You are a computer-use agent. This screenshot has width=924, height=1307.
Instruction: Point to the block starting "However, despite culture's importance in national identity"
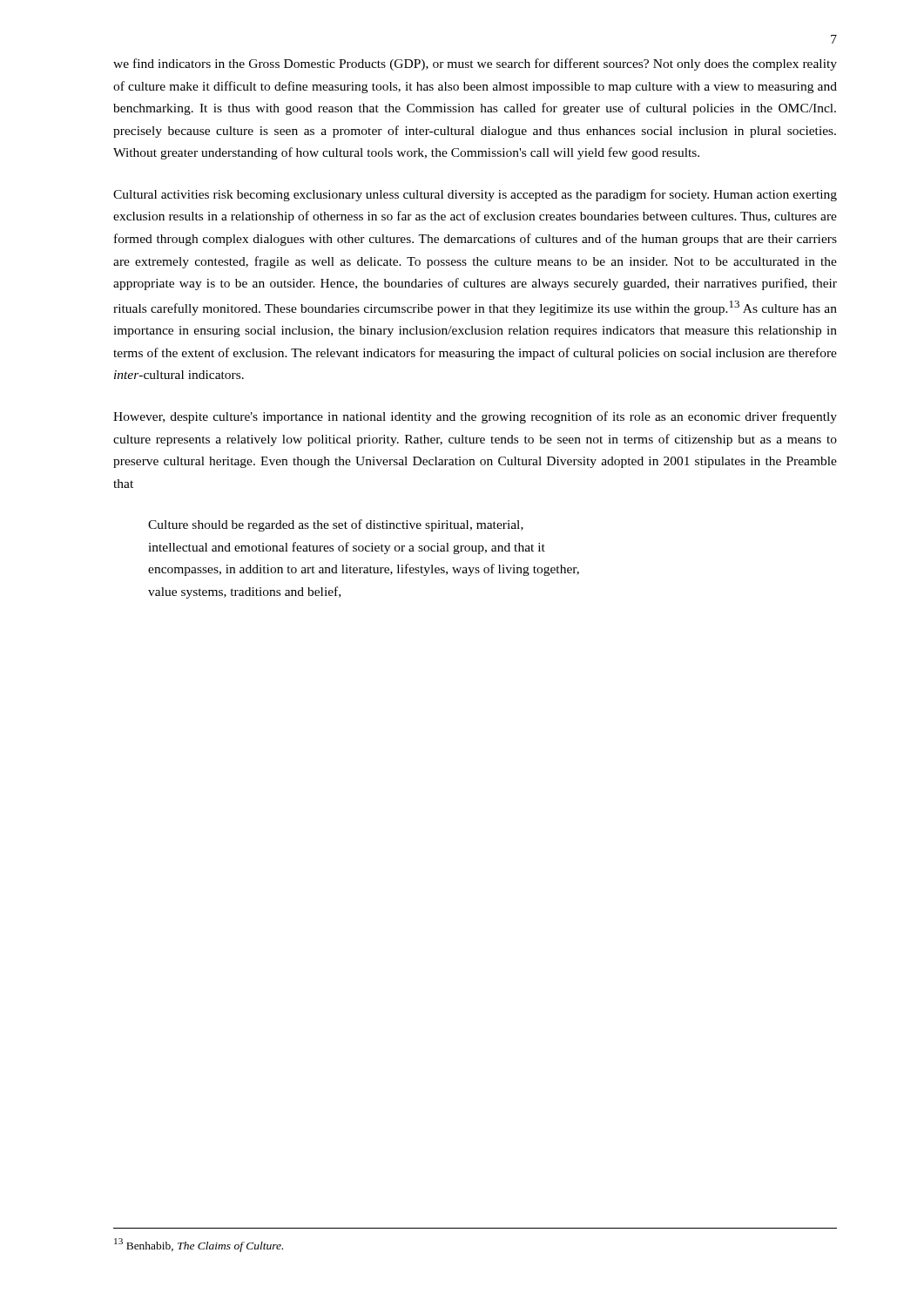[x=475, y=449]
